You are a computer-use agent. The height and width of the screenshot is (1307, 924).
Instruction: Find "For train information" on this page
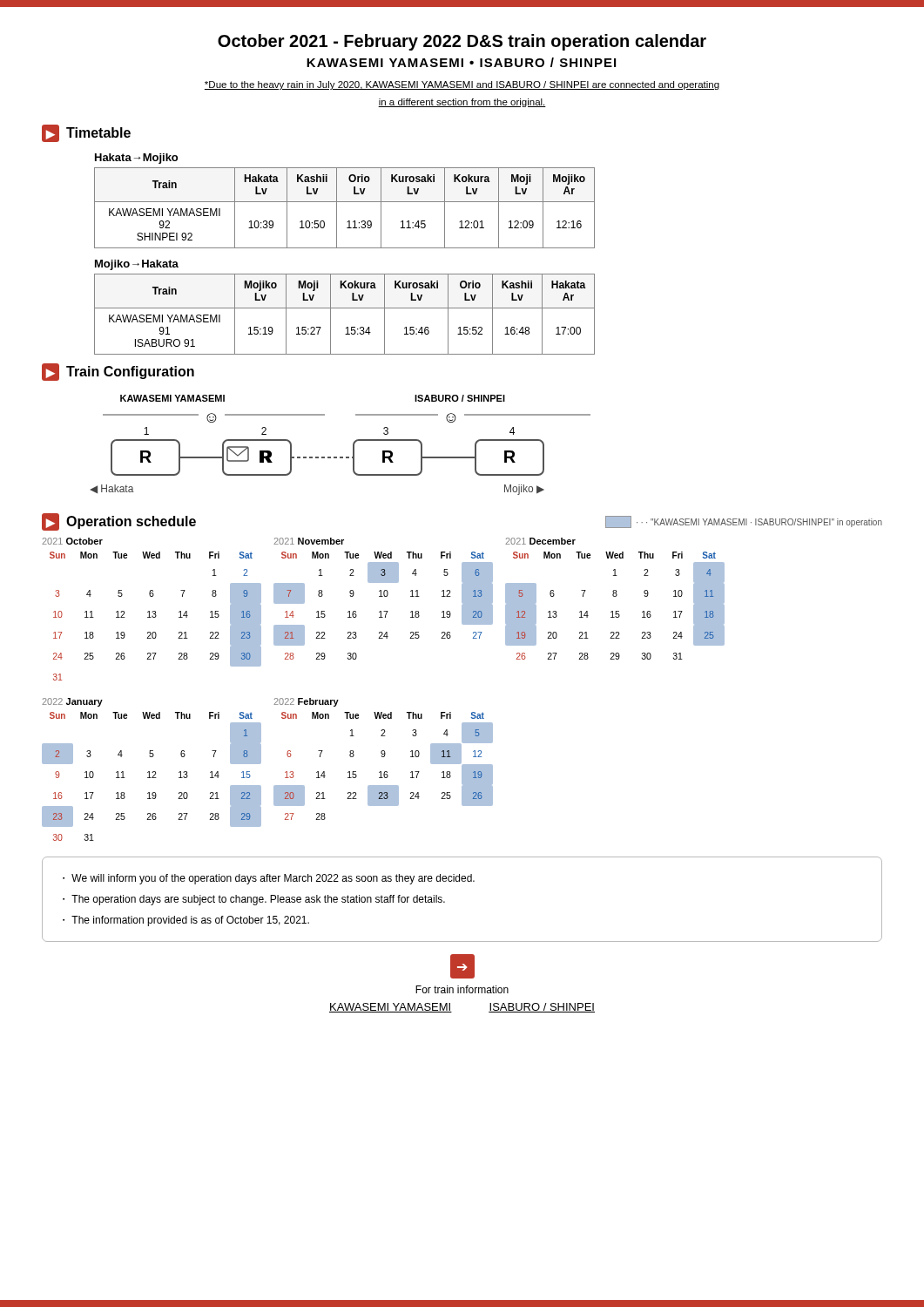pos(462,990)
